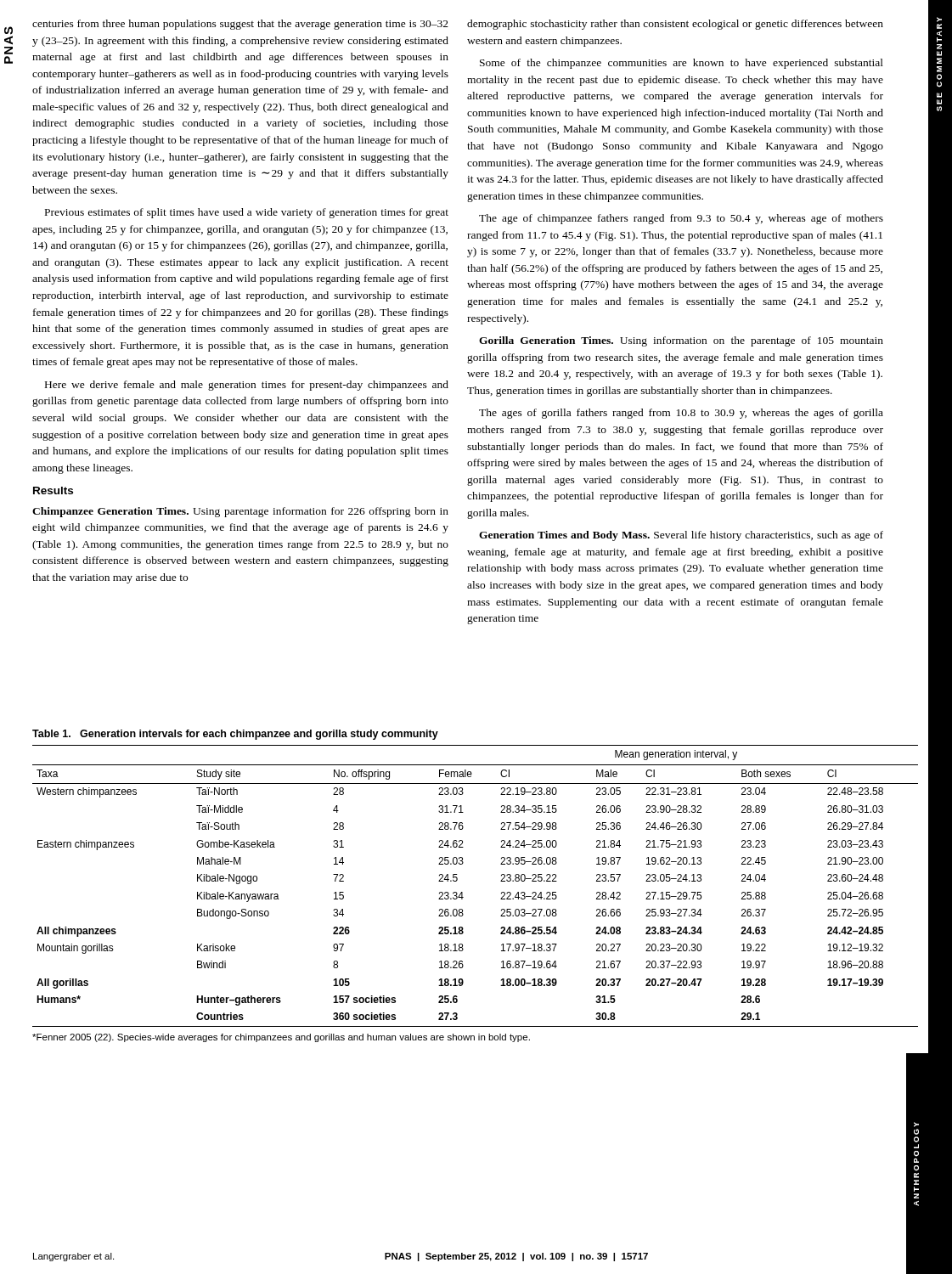
Task: Navigate to the text block starting "Table 1. Generation intervals for each"
Action: pos(235,734)
